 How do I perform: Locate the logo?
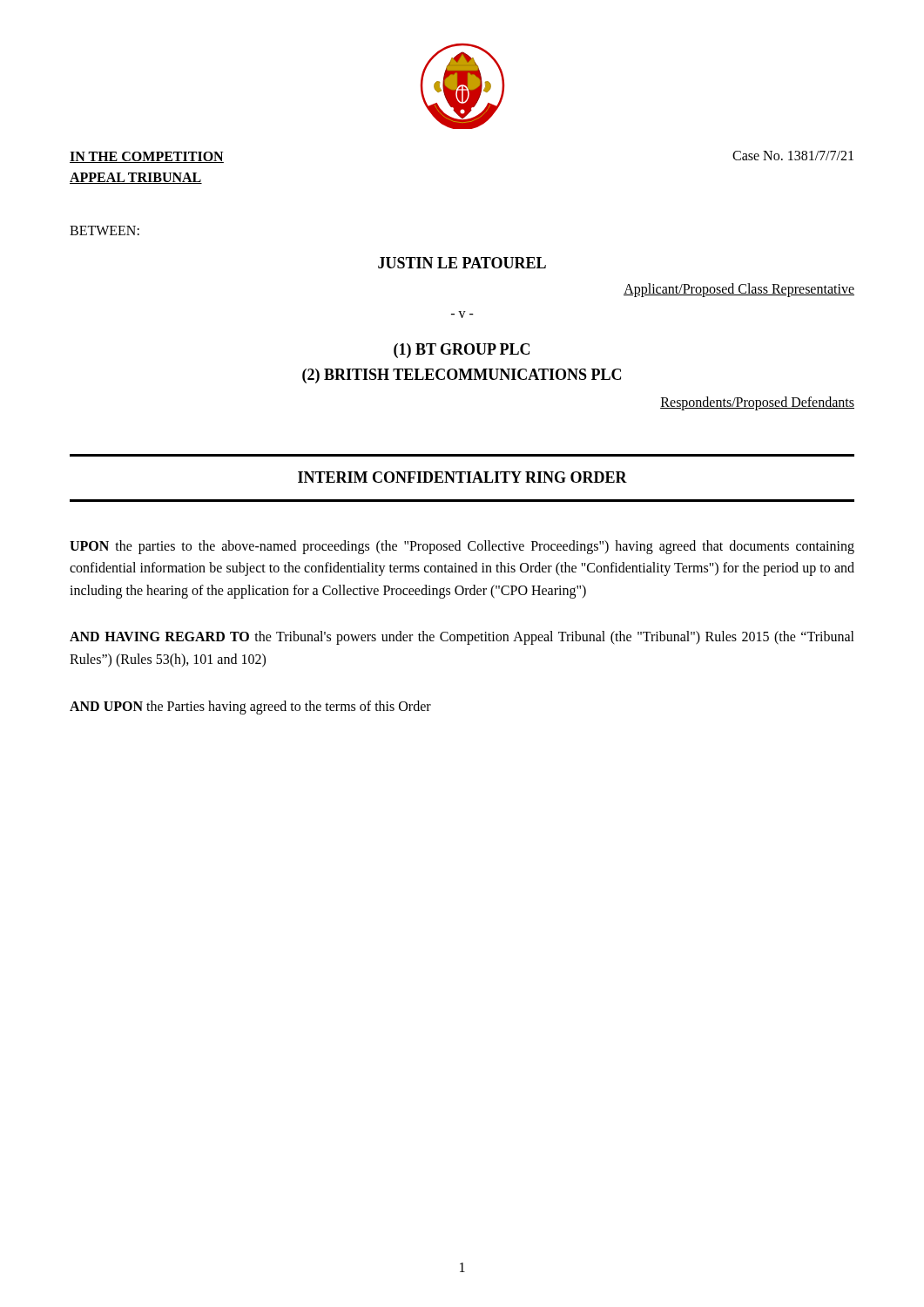coord(462,65)
